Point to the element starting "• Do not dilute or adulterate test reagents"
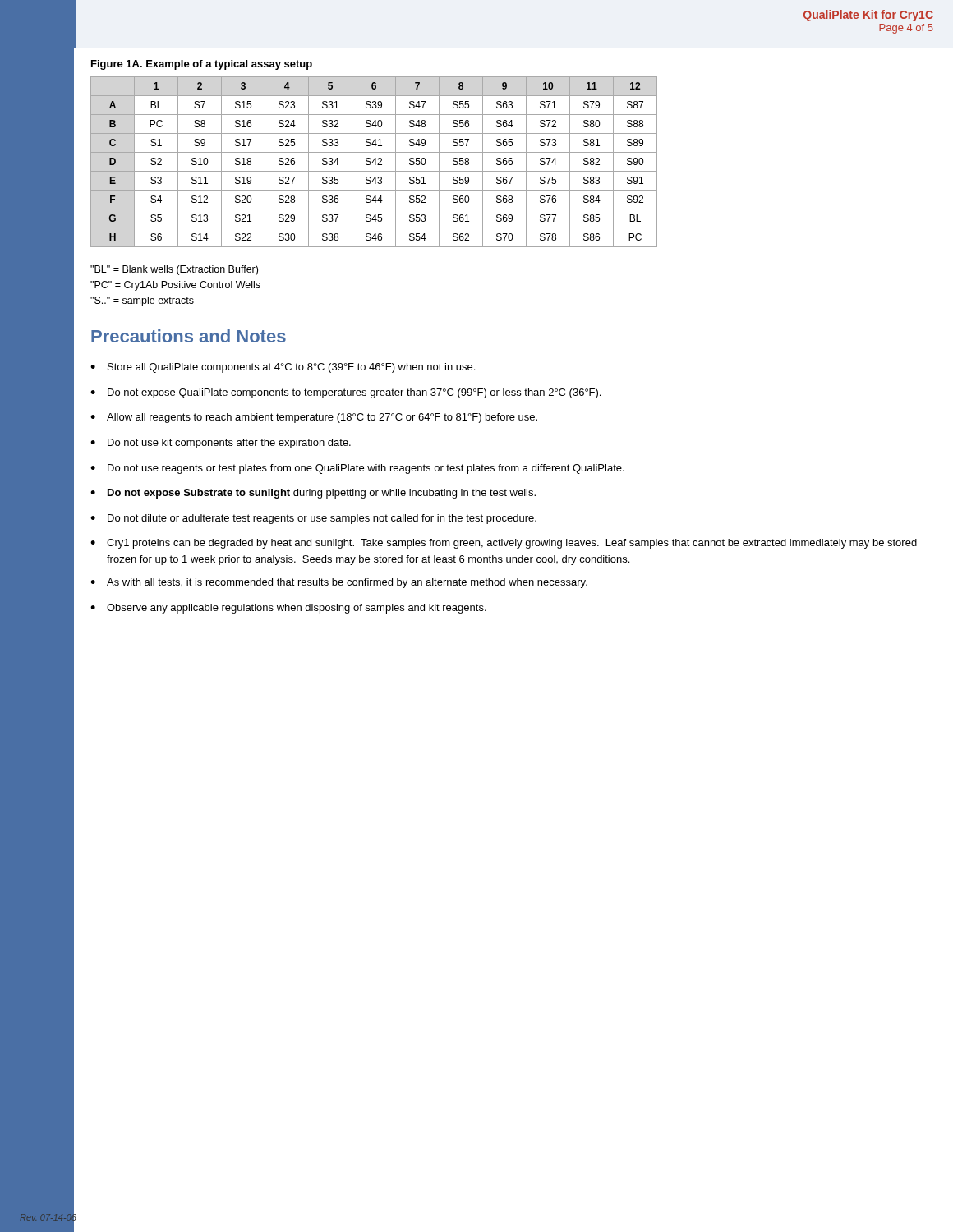 (512, 519)
